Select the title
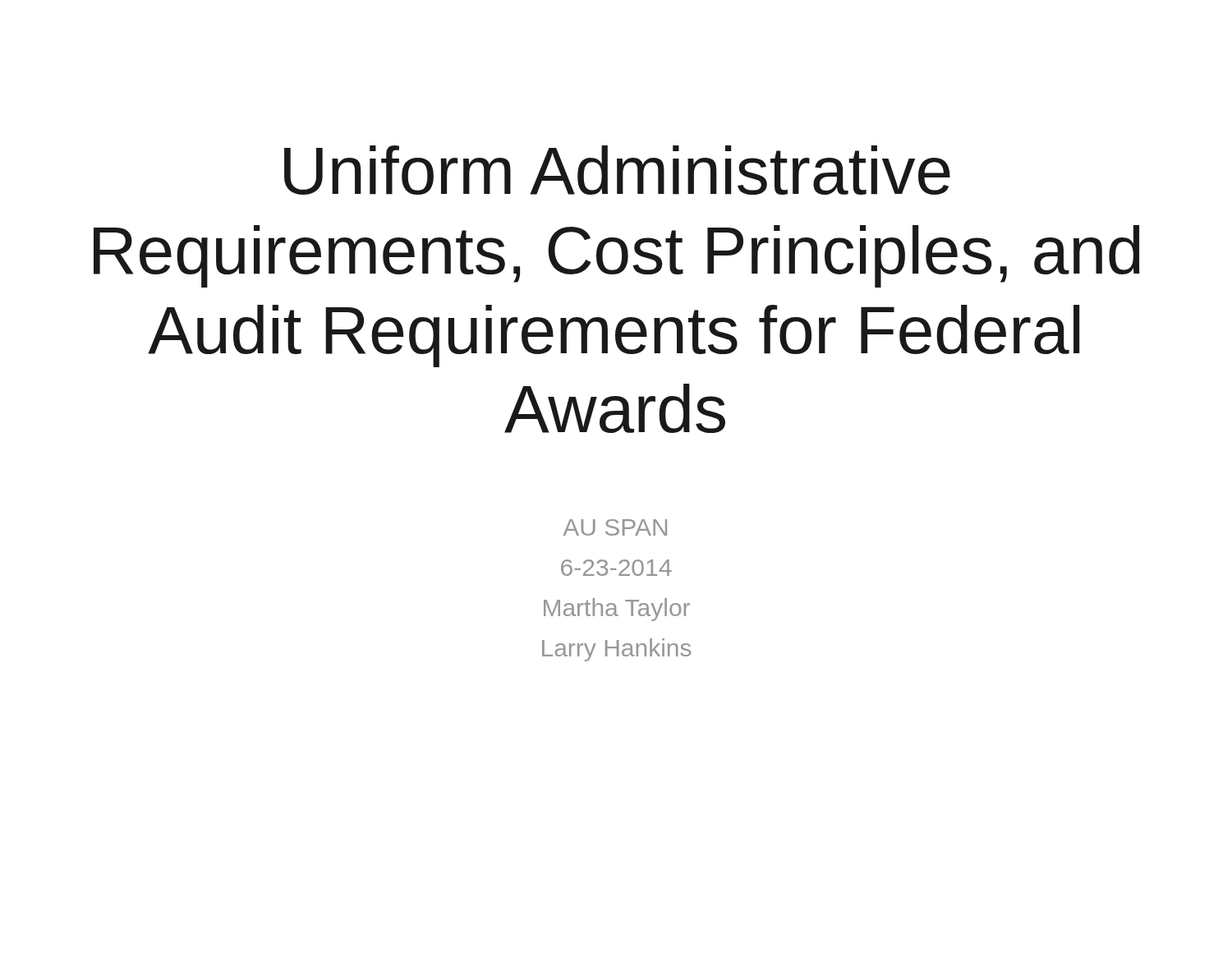The height and width of the screenshot is (953, 1232). click(616, 290)
